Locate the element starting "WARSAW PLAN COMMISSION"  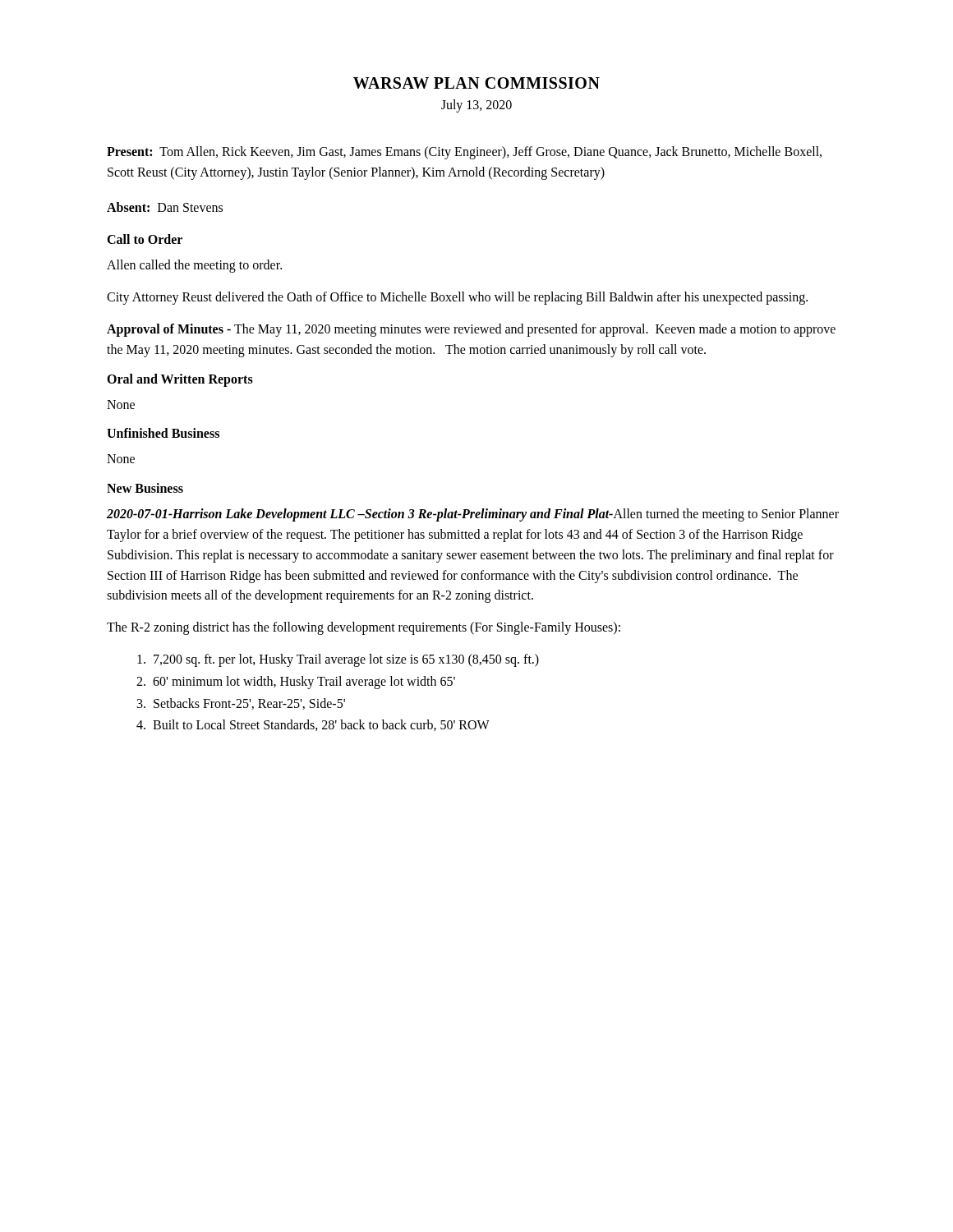point(476,83)
